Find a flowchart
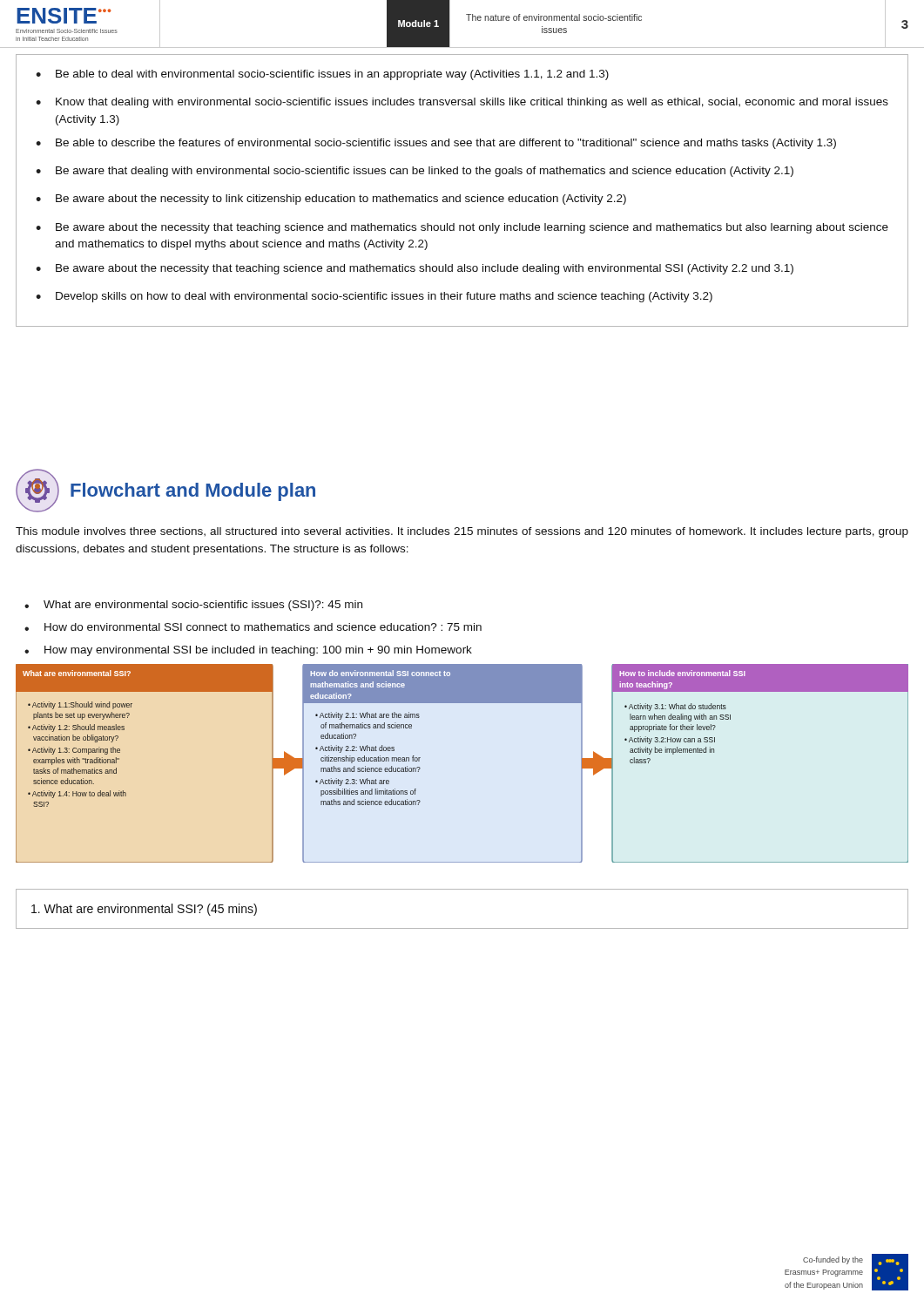Image resolution: width=924 pixels, height=1307 pixels. click(462, 764)
